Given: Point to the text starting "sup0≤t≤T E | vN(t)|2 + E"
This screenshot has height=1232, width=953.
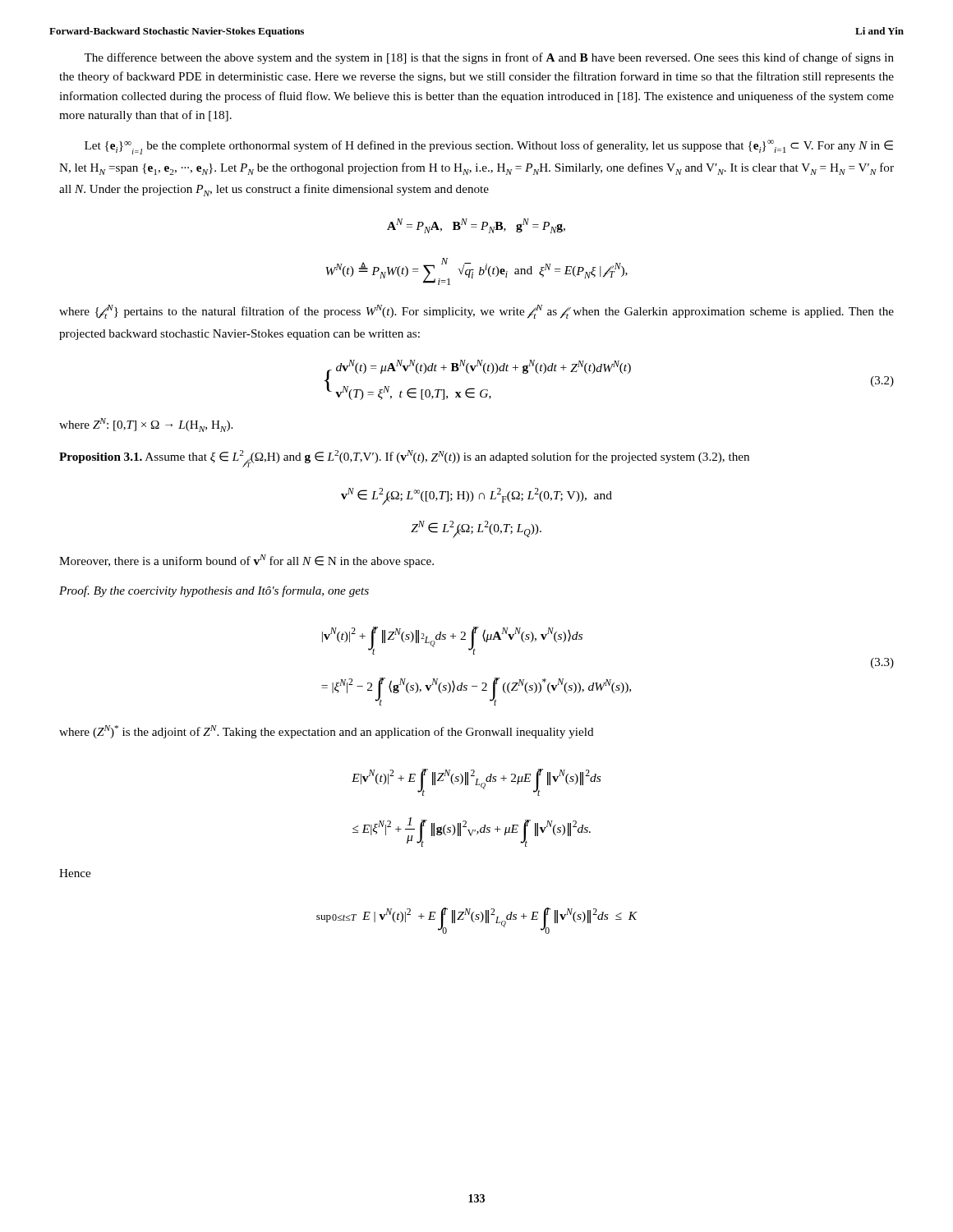Looking at the screenshot, I should click(x=476, y=917).
